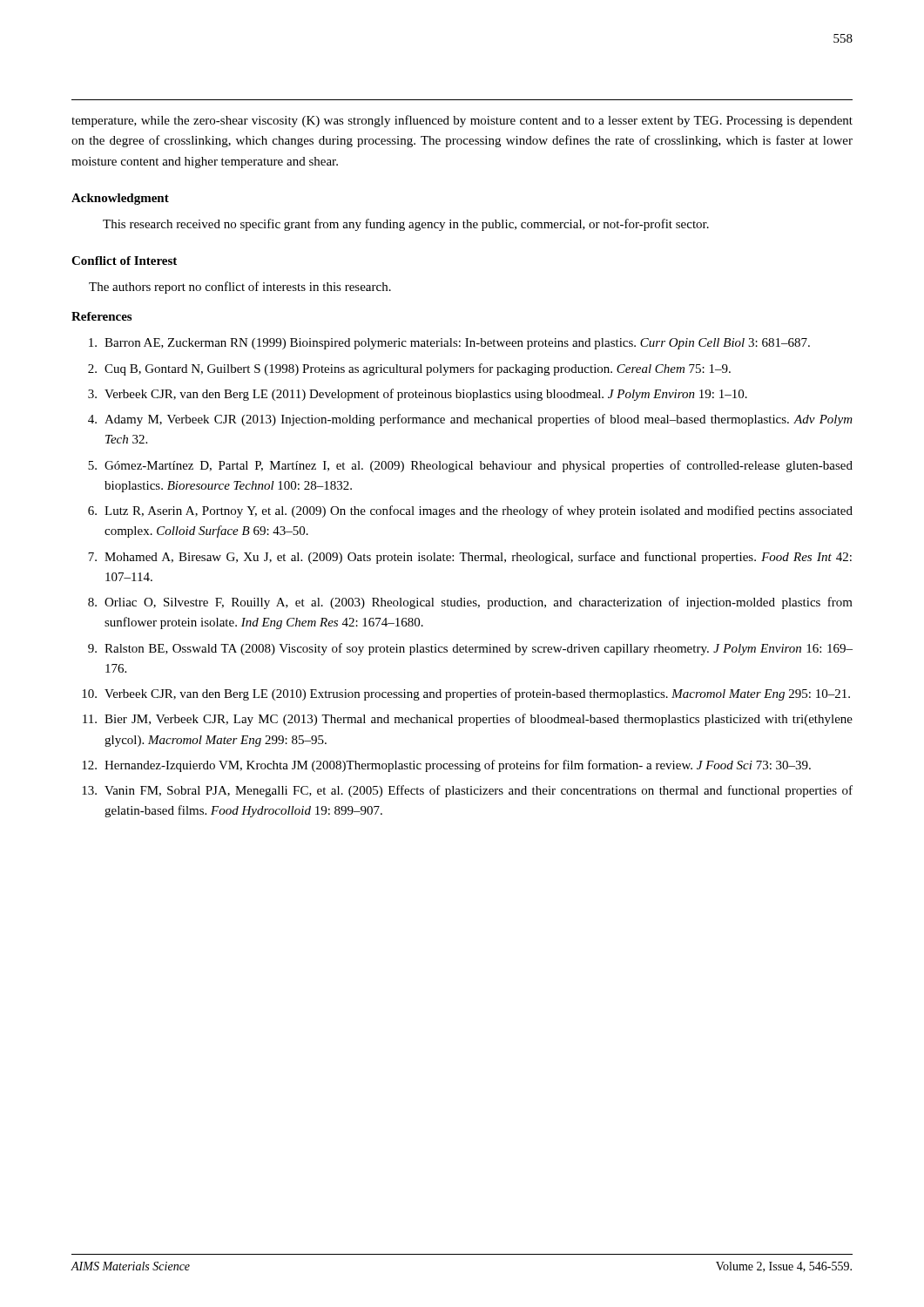Select the passage starting "7. Mohamed A, Biresaw G,"

tap(462, 567)
